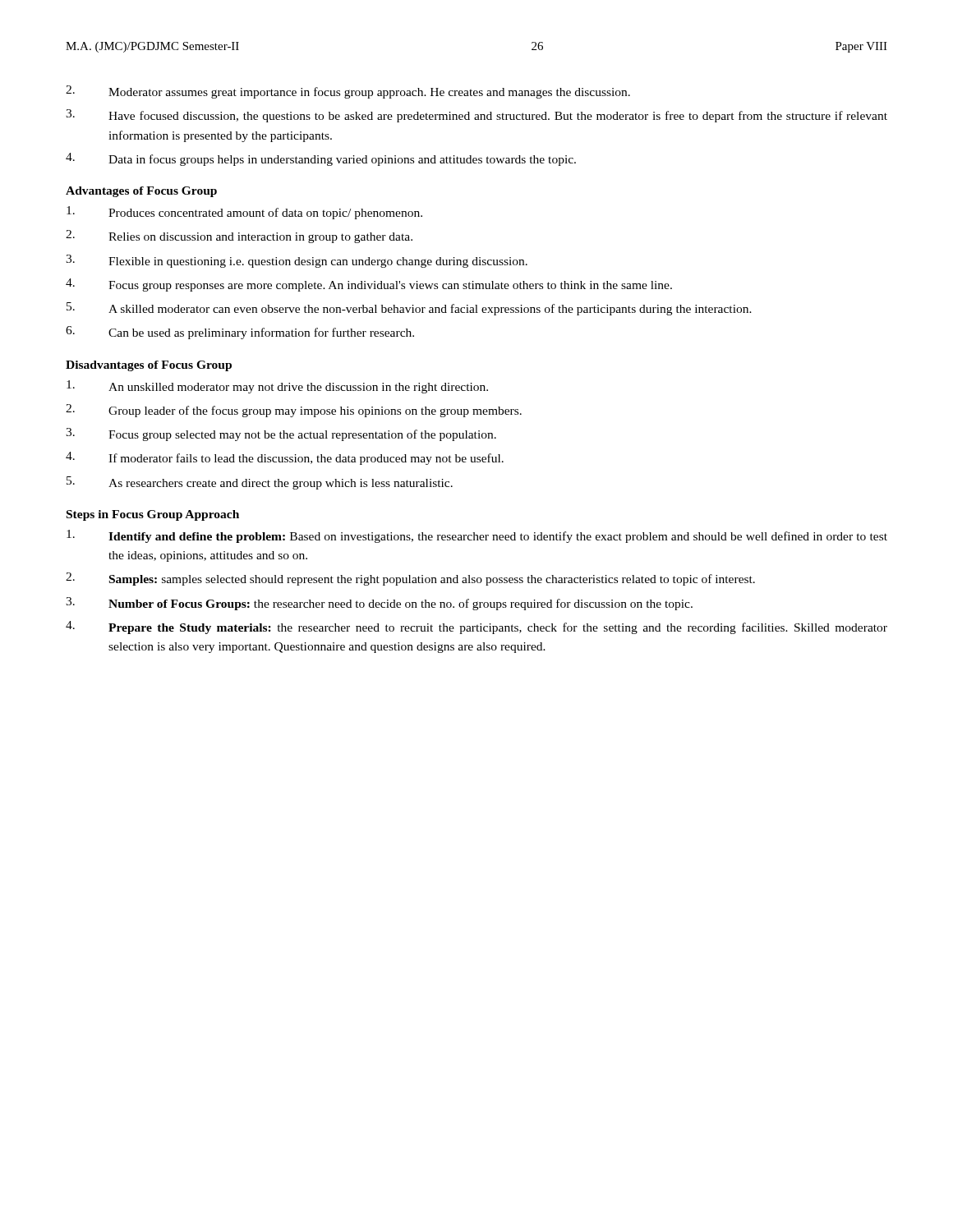This screenshot has width=953, height=1232.
Task: Select the list item that reads "4. If moderator fails to lead the"
Action: [x=476, y=458]
